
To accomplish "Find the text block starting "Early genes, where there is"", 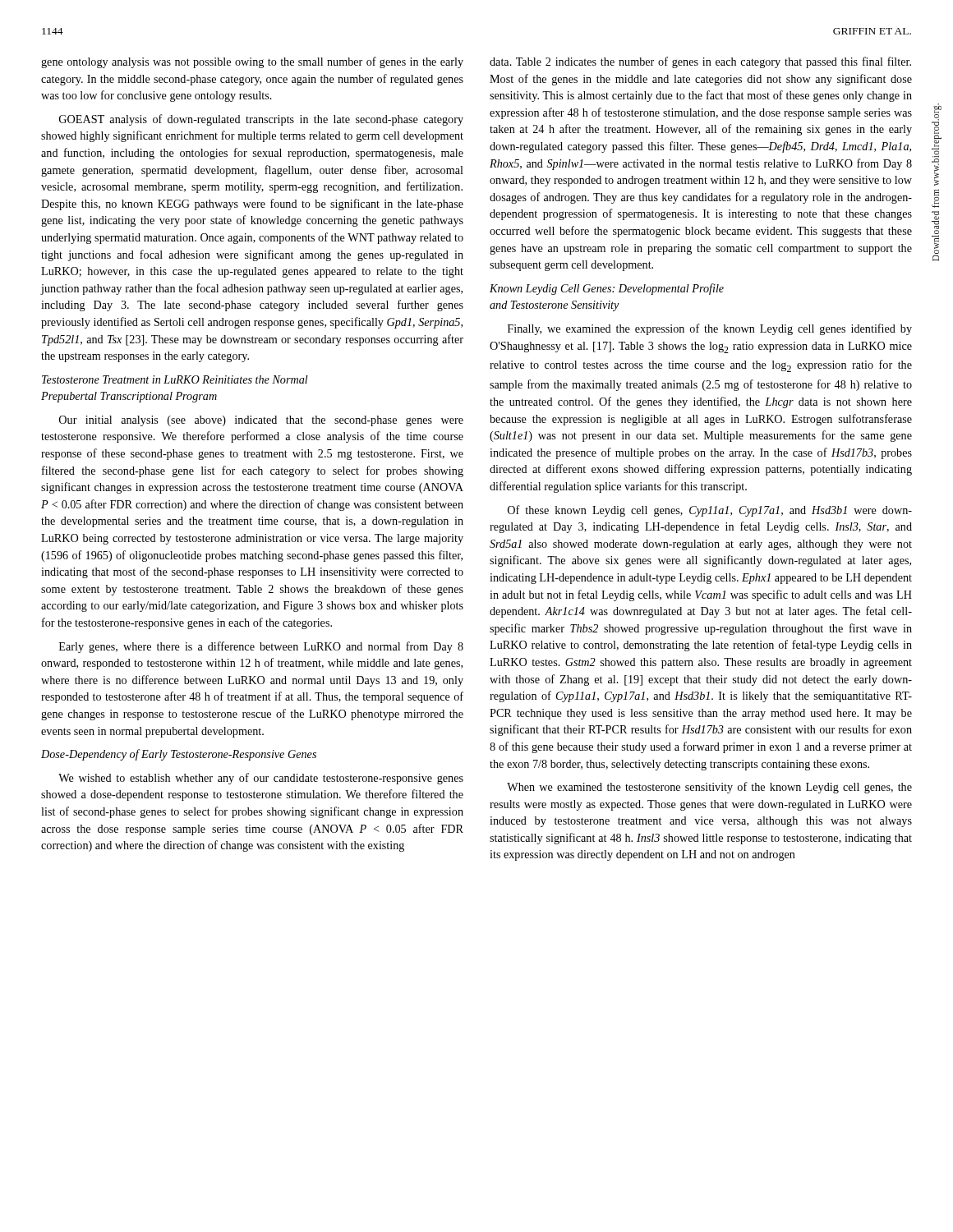I will pos(252,688).
